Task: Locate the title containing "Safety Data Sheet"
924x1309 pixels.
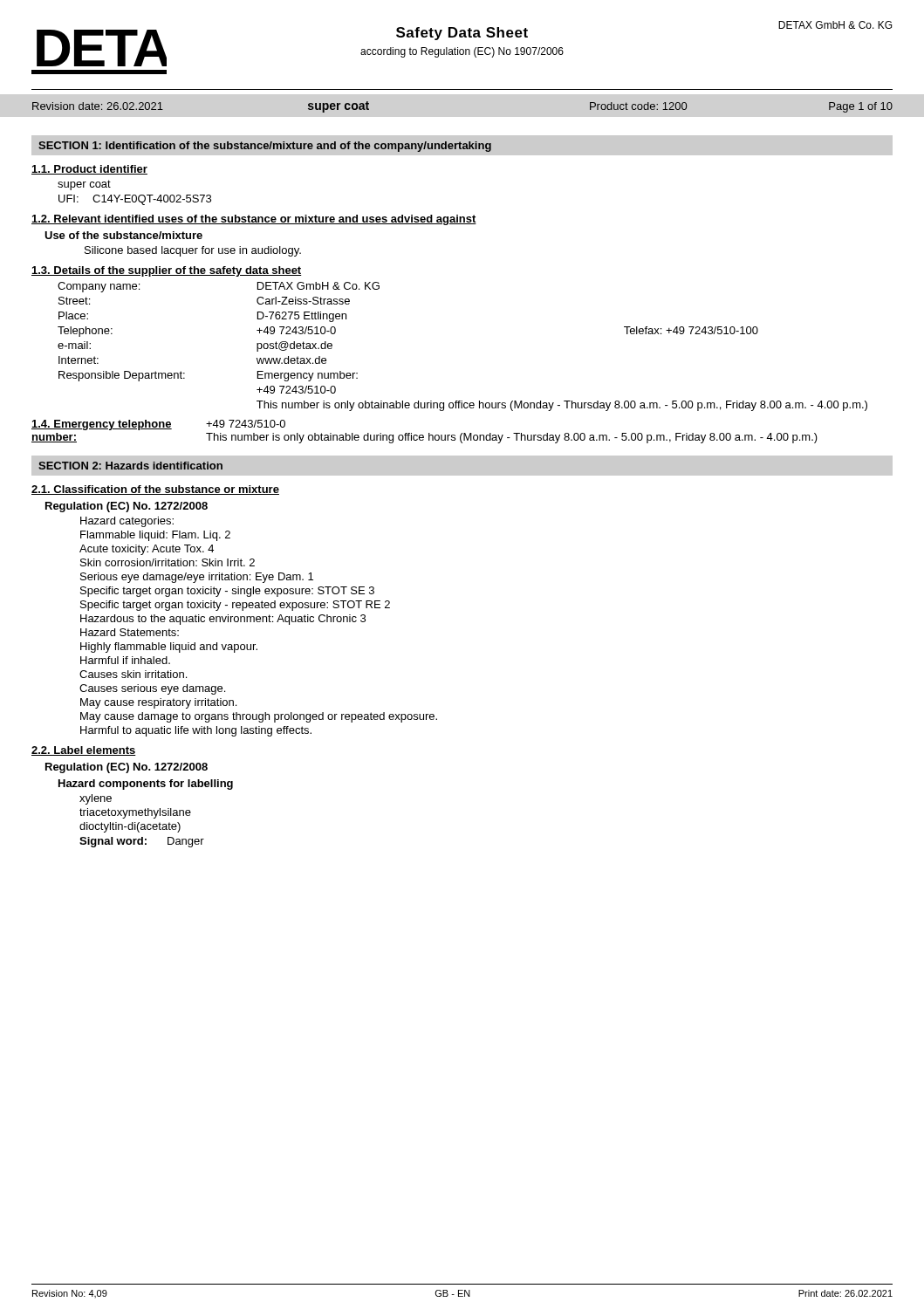Action: pos(462,33)
